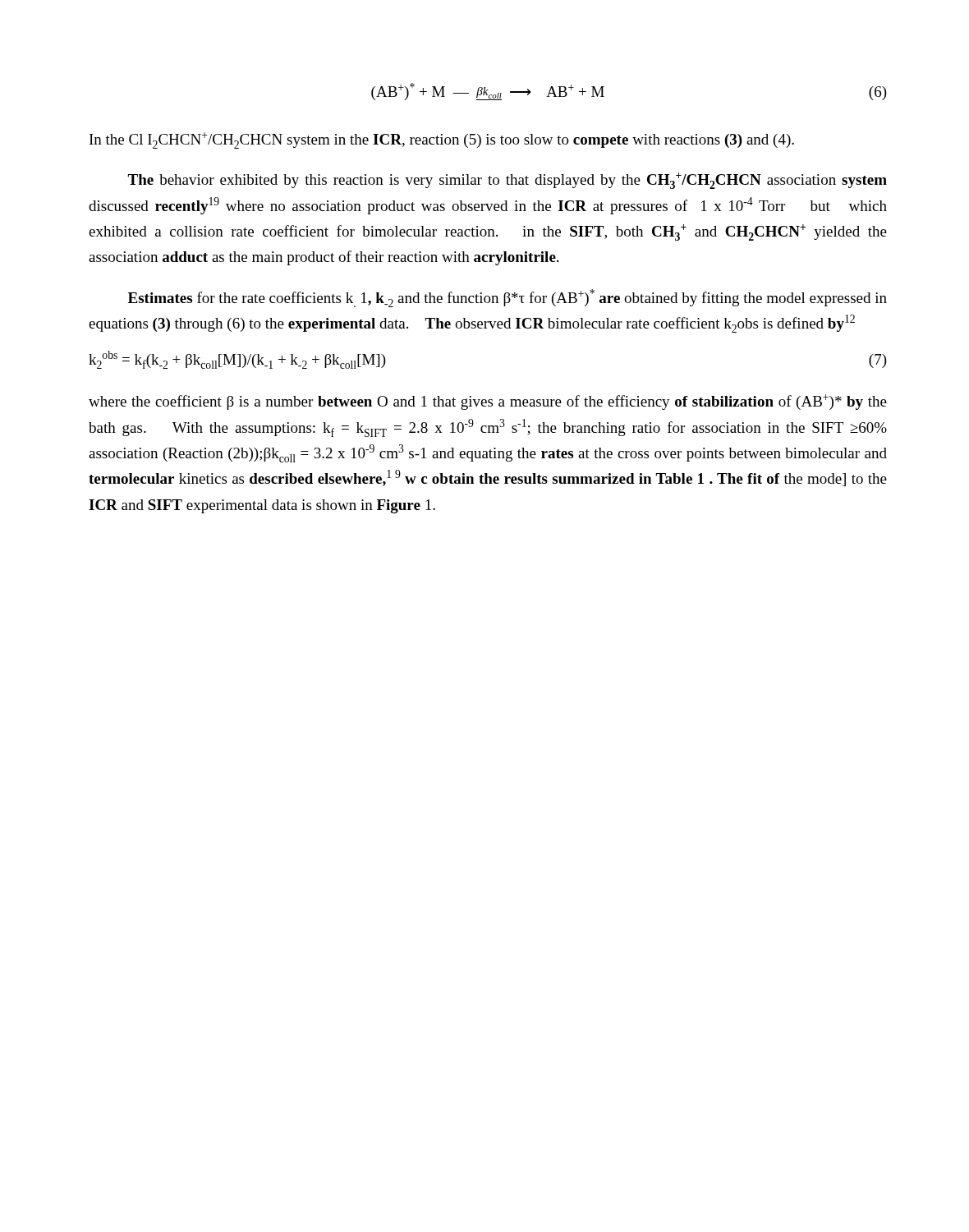Screen dimensions: 1232x969
Task: Locate the formula that opens with "k2obs = kf(k-2 + βkcoll[M])/(k-1"
Action: click(x=239, y=359)
